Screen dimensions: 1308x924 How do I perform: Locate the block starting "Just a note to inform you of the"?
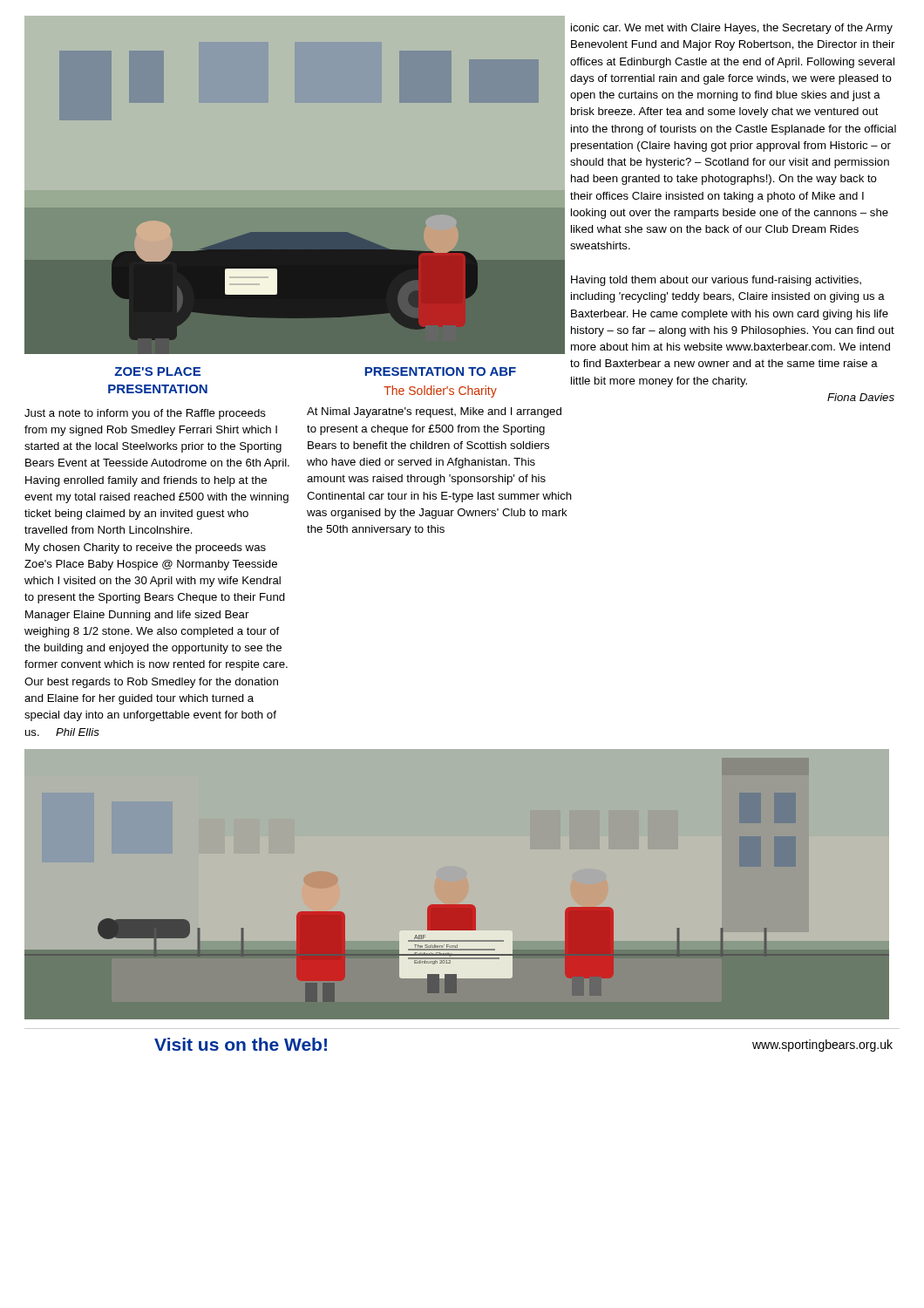pos(157,572)
